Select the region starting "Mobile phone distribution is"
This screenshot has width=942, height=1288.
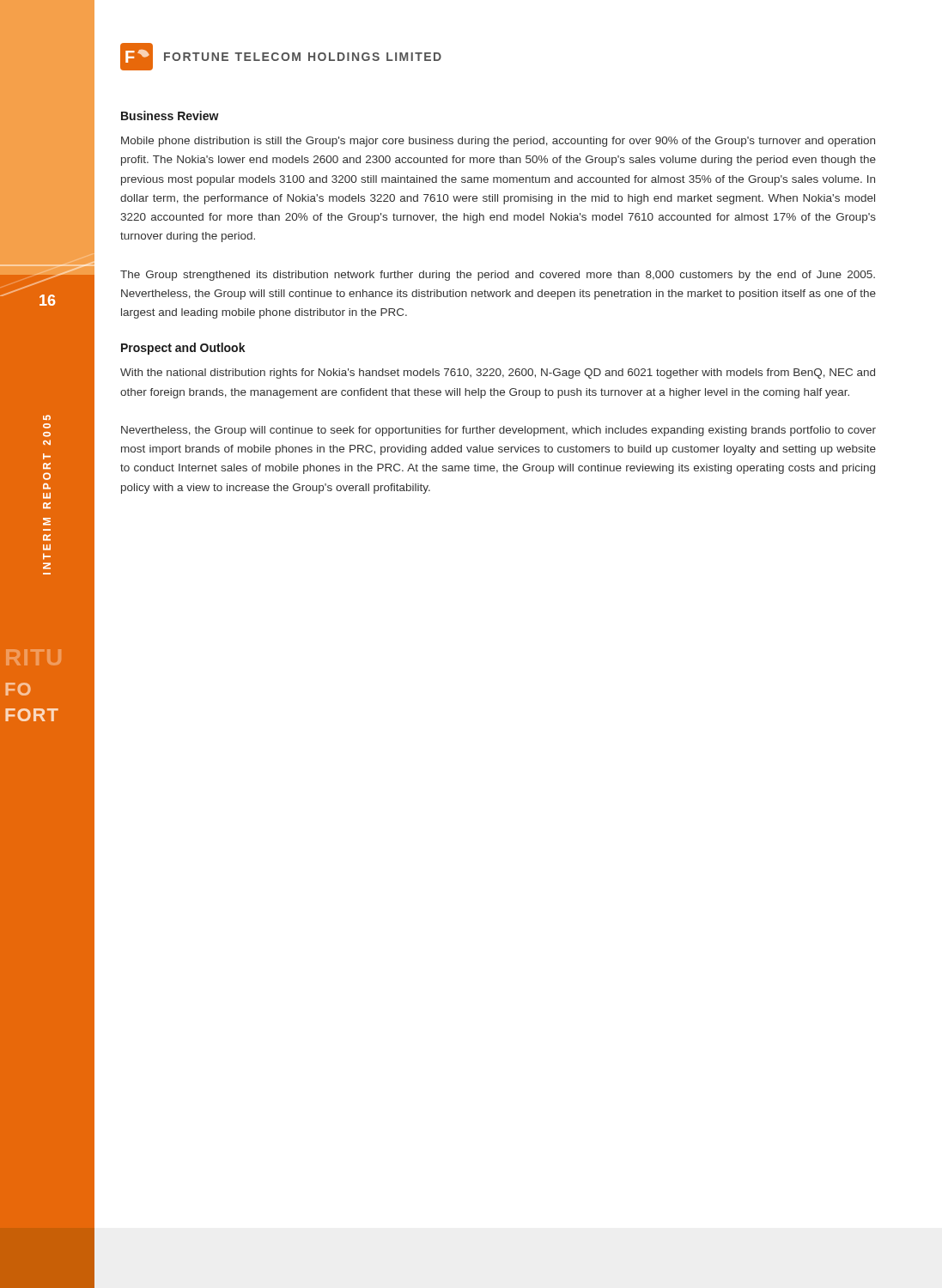498,188
